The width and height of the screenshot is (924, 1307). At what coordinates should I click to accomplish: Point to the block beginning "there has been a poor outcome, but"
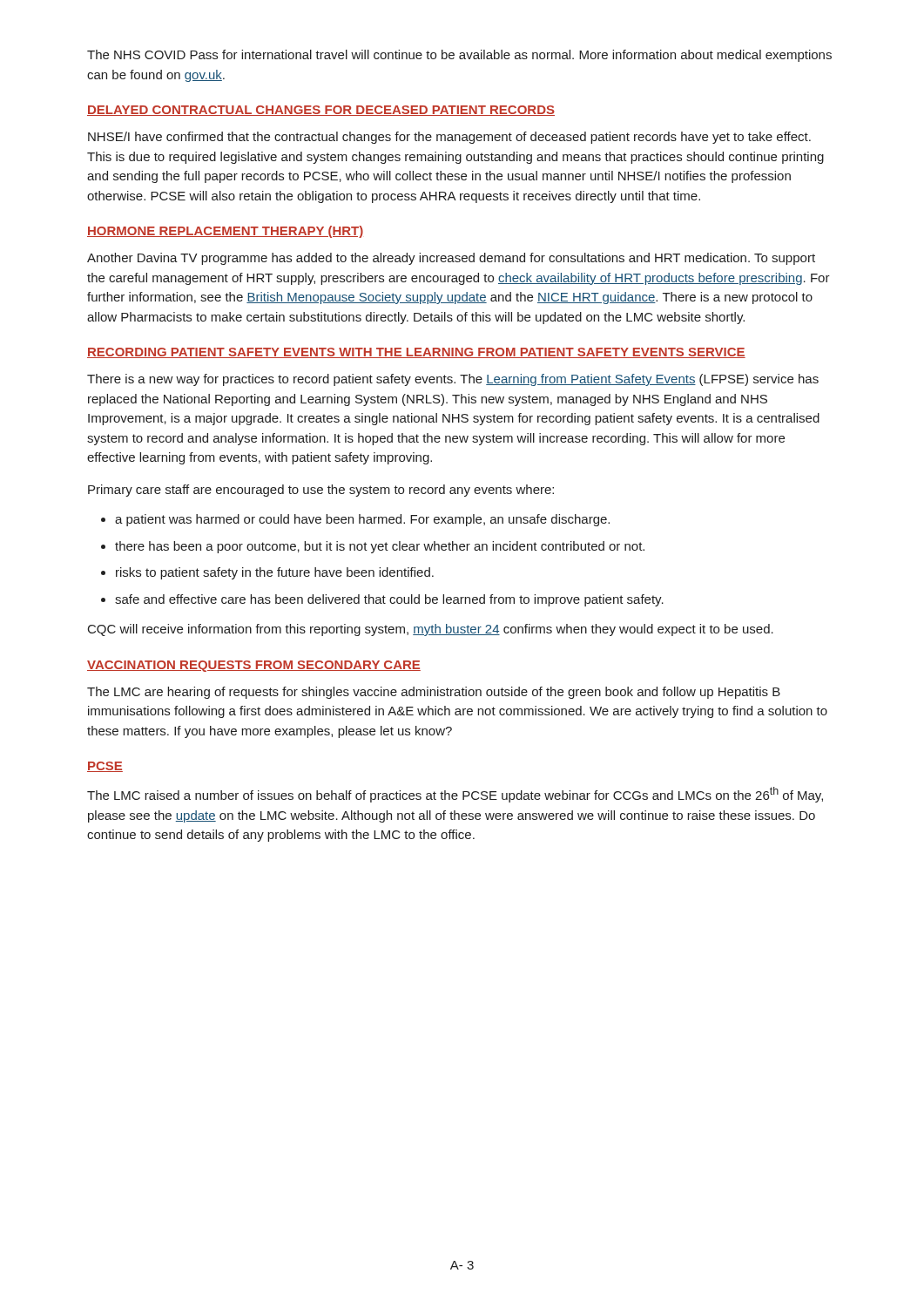click(x=476, y=546)
